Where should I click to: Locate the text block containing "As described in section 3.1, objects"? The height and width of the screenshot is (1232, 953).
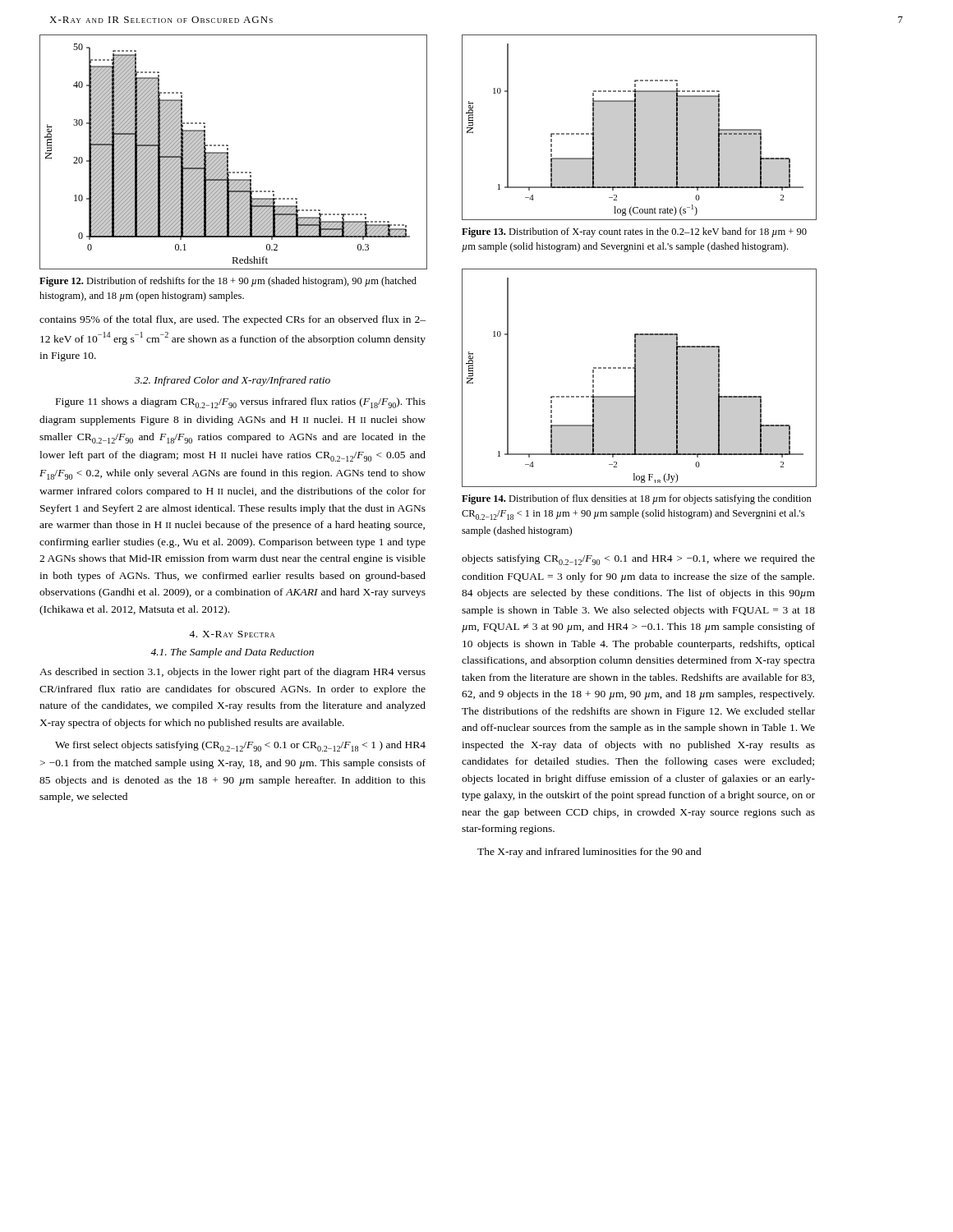coord(233,735)
